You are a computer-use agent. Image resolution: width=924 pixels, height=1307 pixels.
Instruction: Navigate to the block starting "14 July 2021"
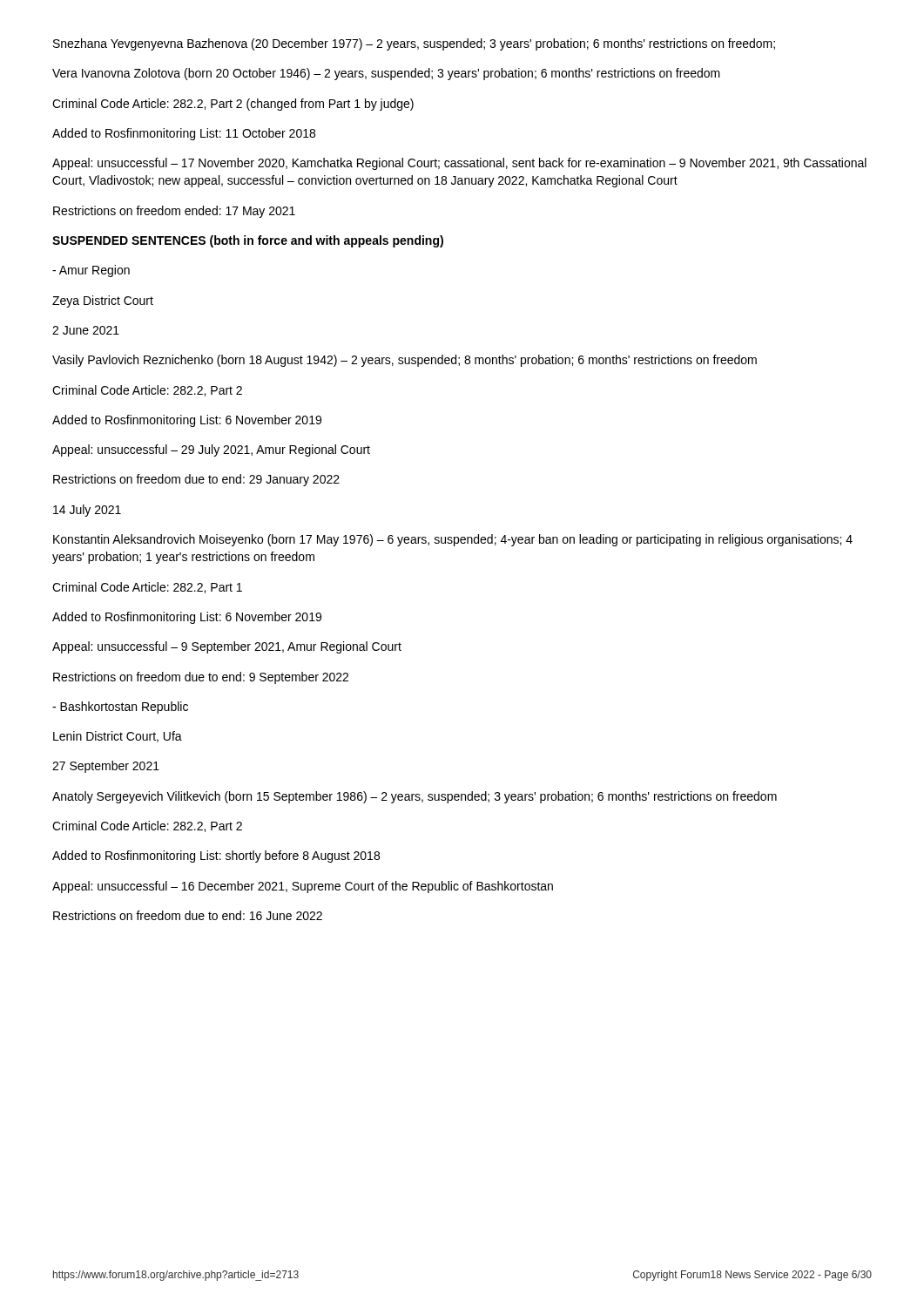click(x=87, y=510)
